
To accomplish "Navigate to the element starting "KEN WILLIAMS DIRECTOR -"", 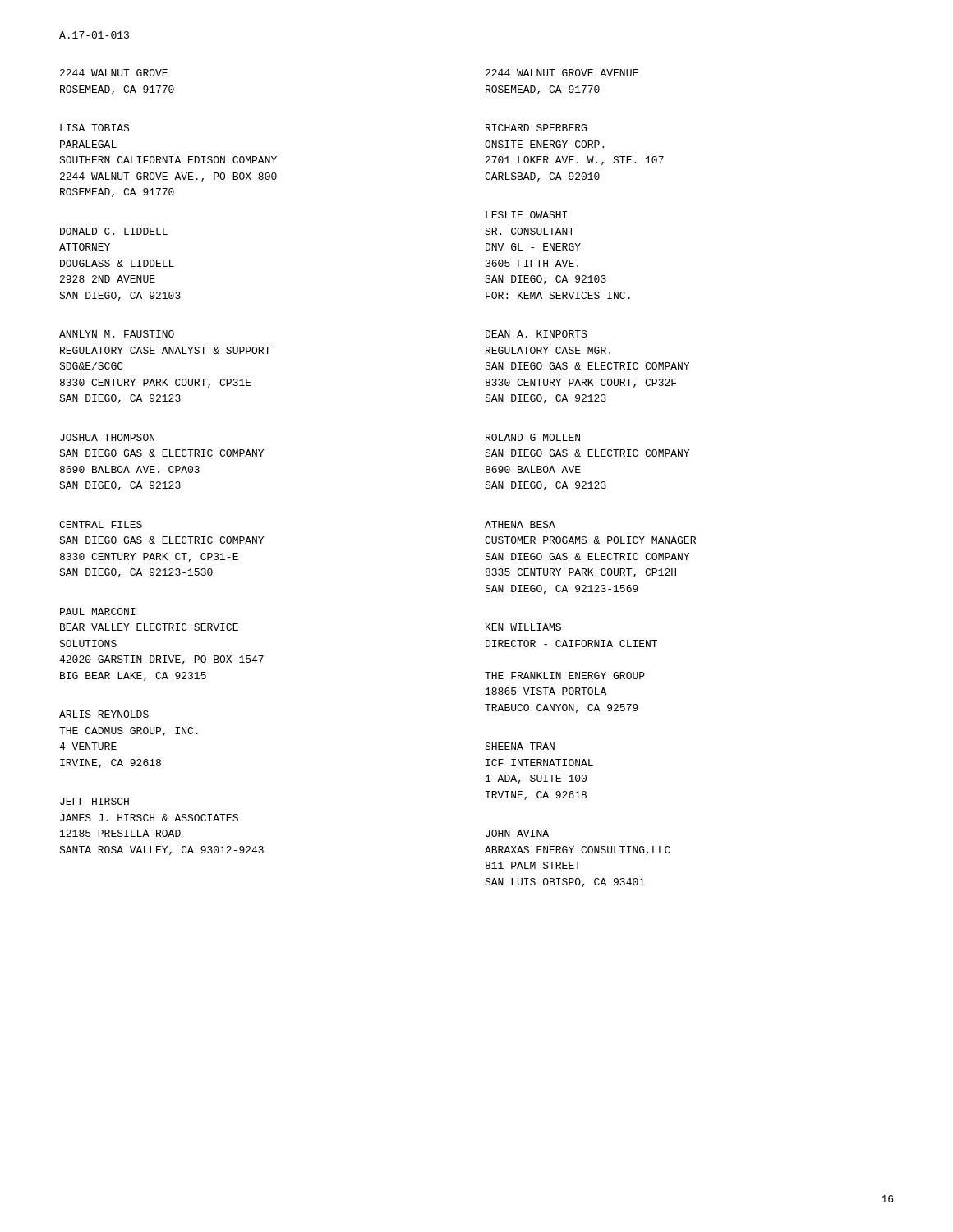I will (x=571, y=668).
